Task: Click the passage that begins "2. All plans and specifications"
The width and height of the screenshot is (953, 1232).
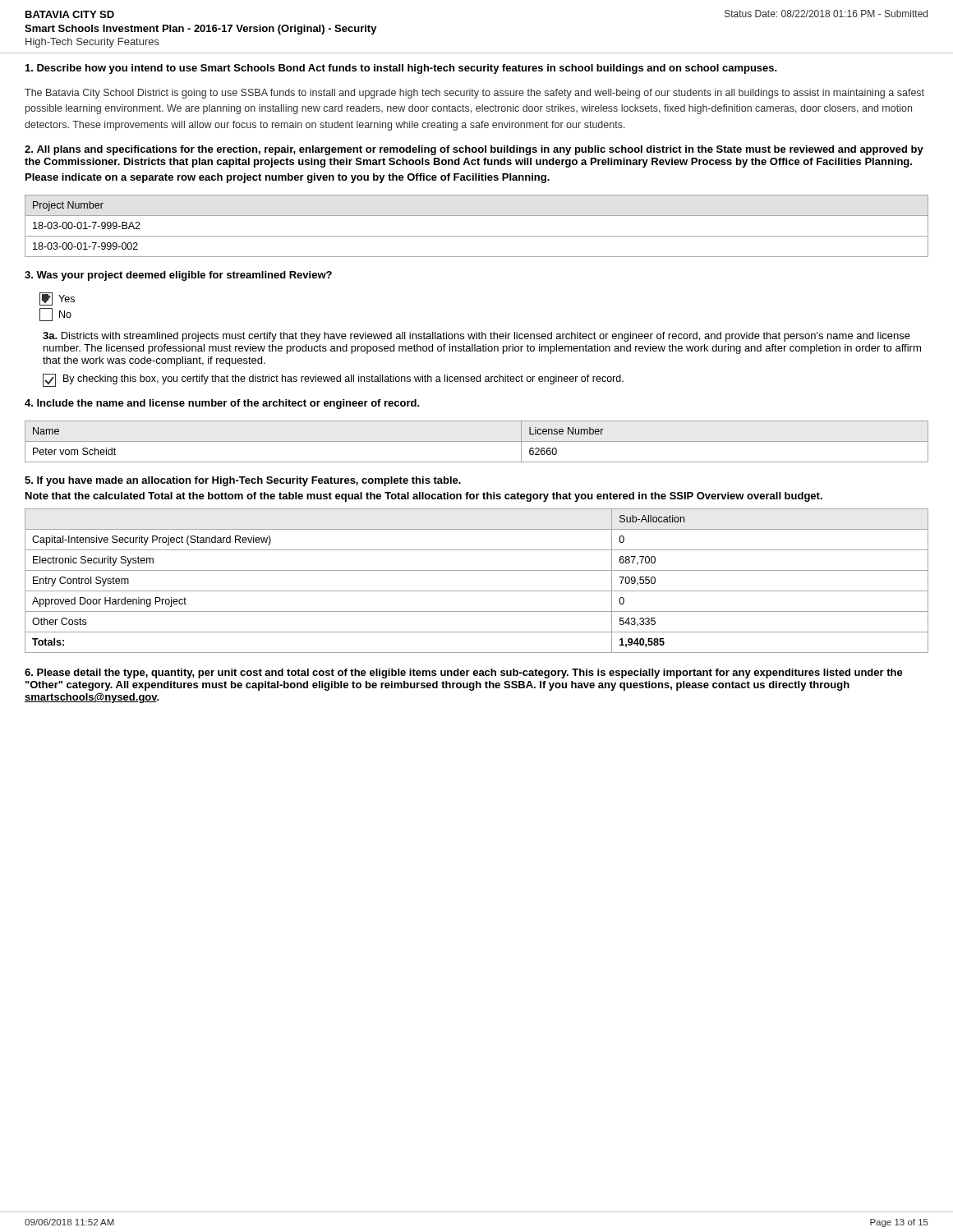Action: point(476,163)
